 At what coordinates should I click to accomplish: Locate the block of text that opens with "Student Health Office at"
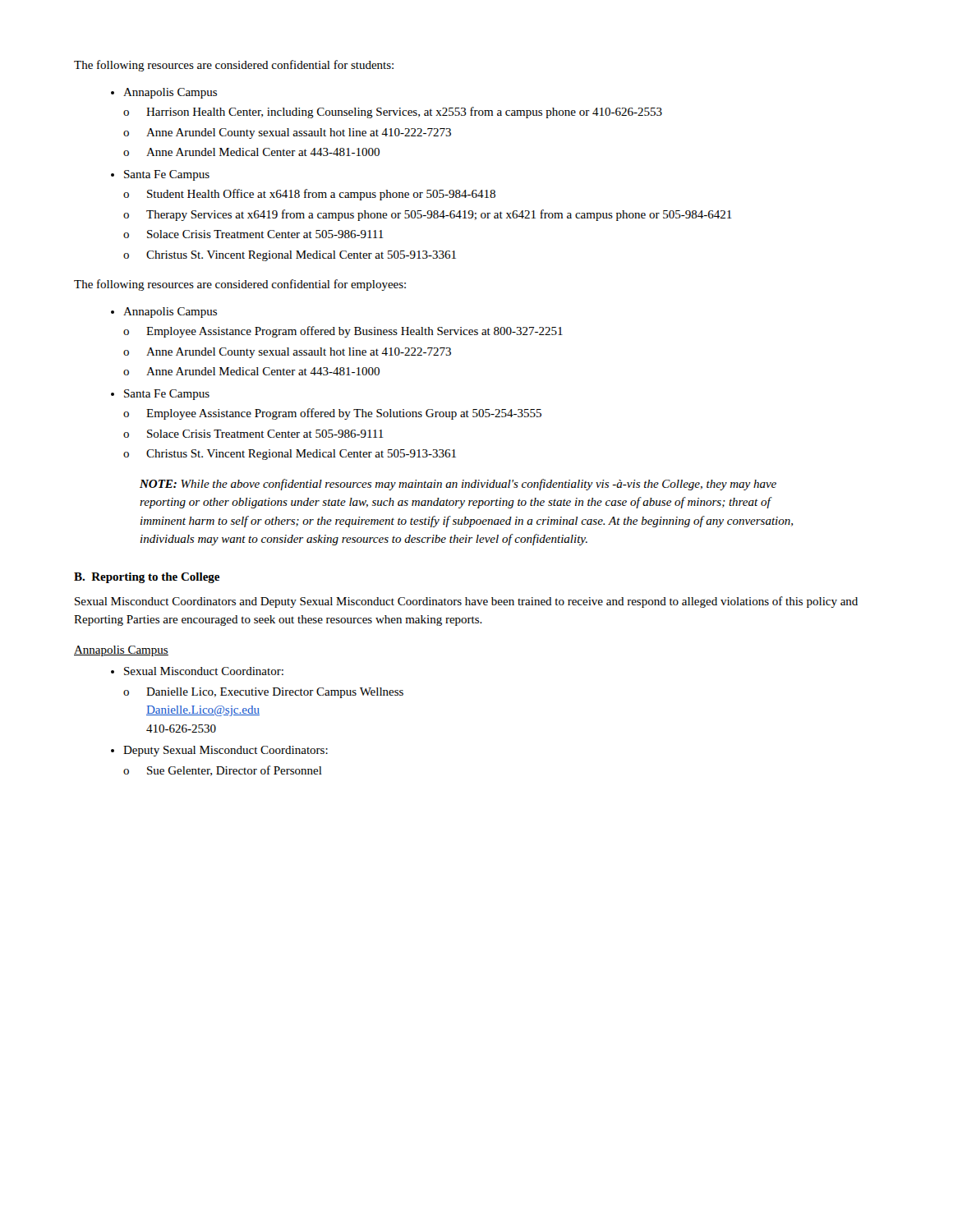click(x=321, y=194)
